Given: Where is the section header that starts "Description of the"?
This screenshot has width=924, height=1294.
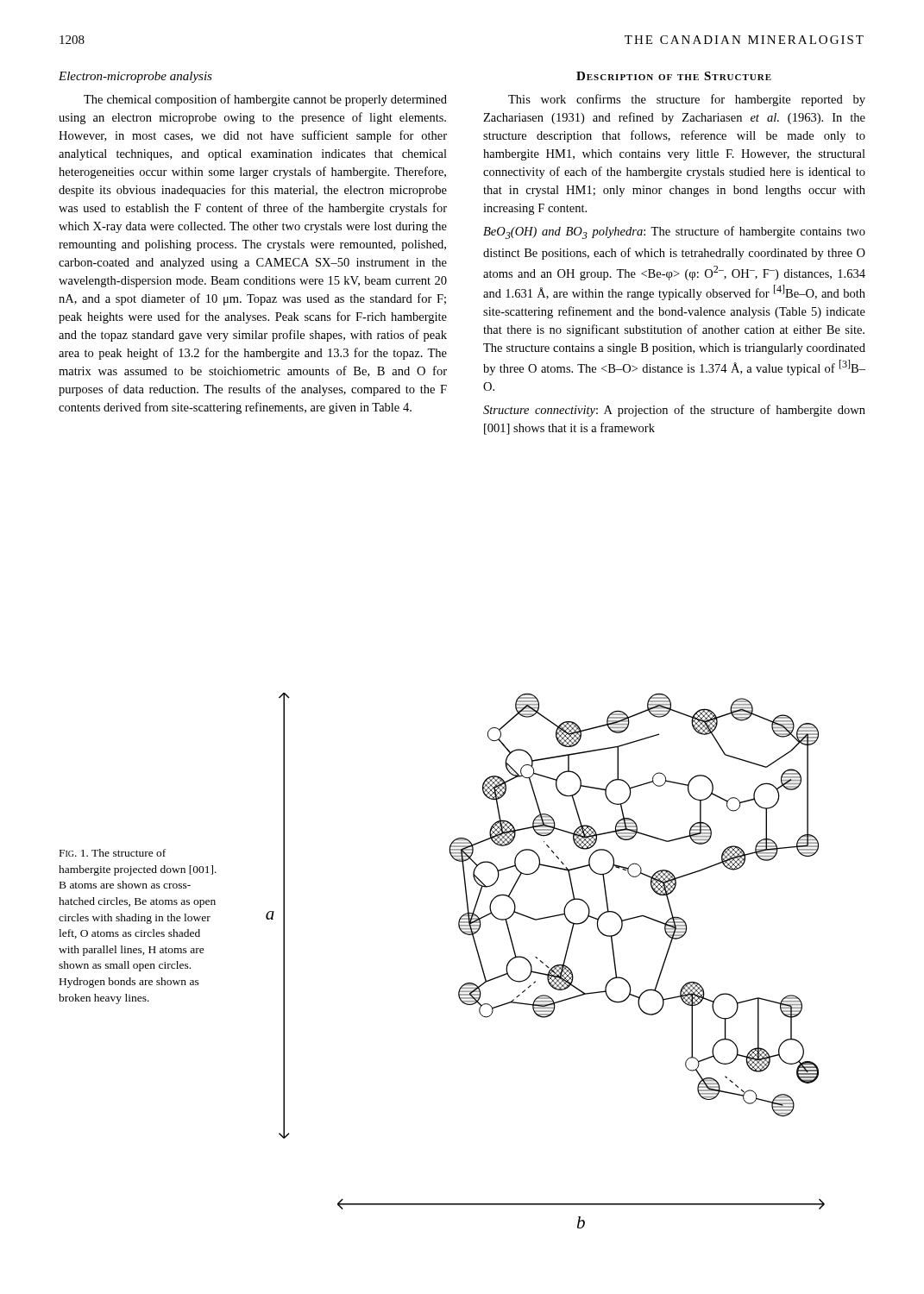Looking at the screenshot, I should 674,76.
